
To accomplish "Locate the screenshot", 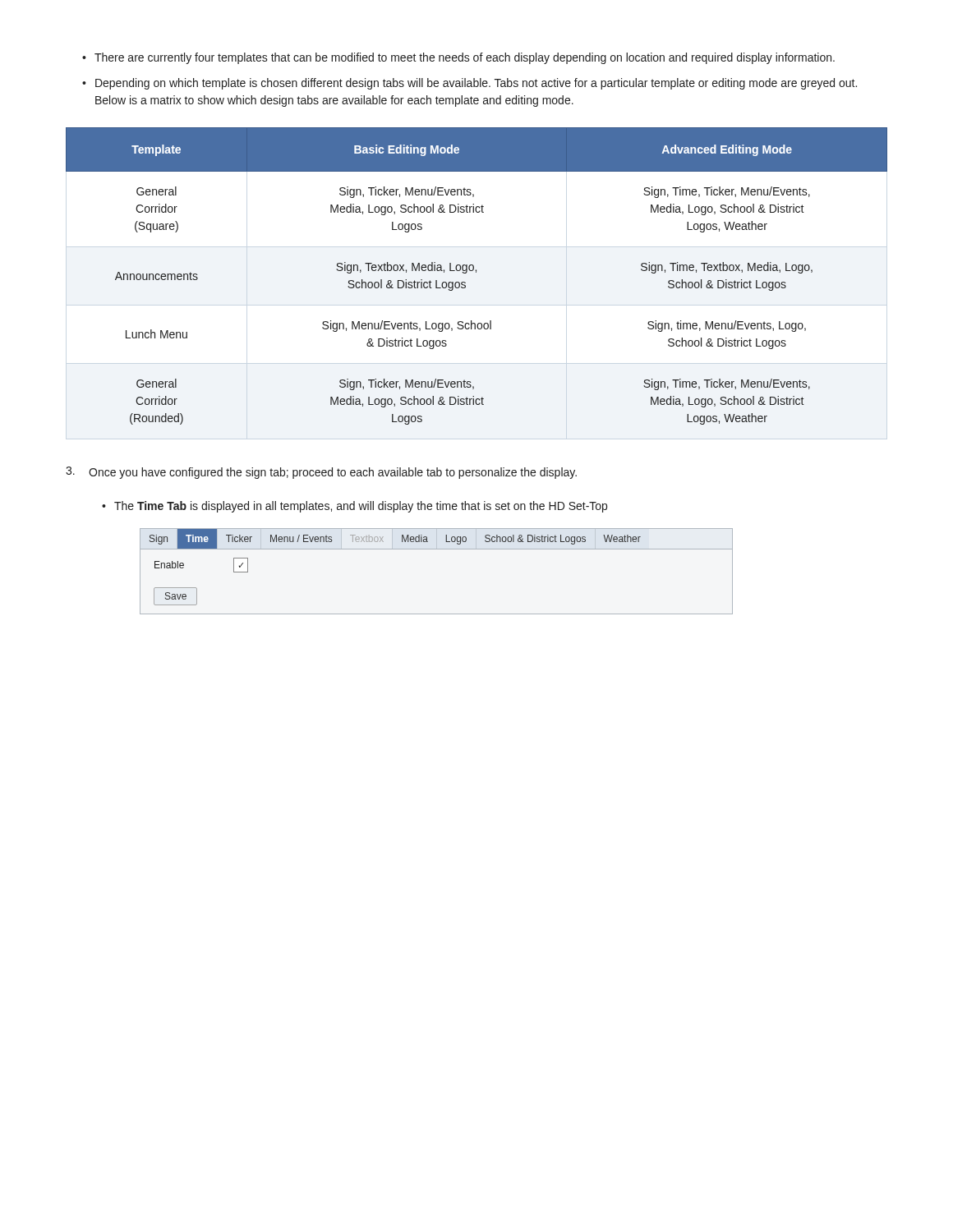I will pos(501,571).
